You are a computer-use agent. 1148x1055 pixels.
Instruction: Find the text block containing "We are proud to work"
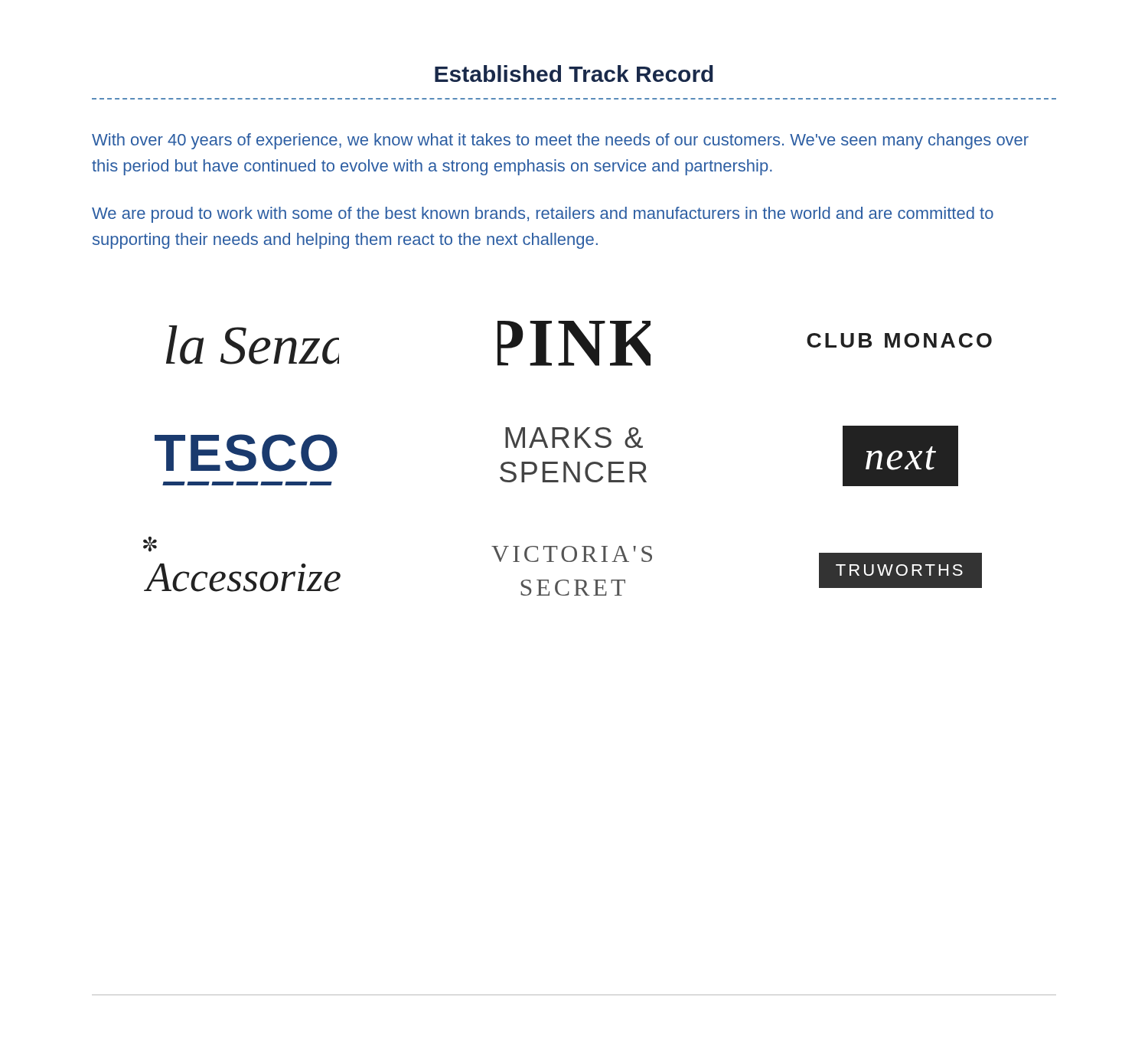click(543, 226)
